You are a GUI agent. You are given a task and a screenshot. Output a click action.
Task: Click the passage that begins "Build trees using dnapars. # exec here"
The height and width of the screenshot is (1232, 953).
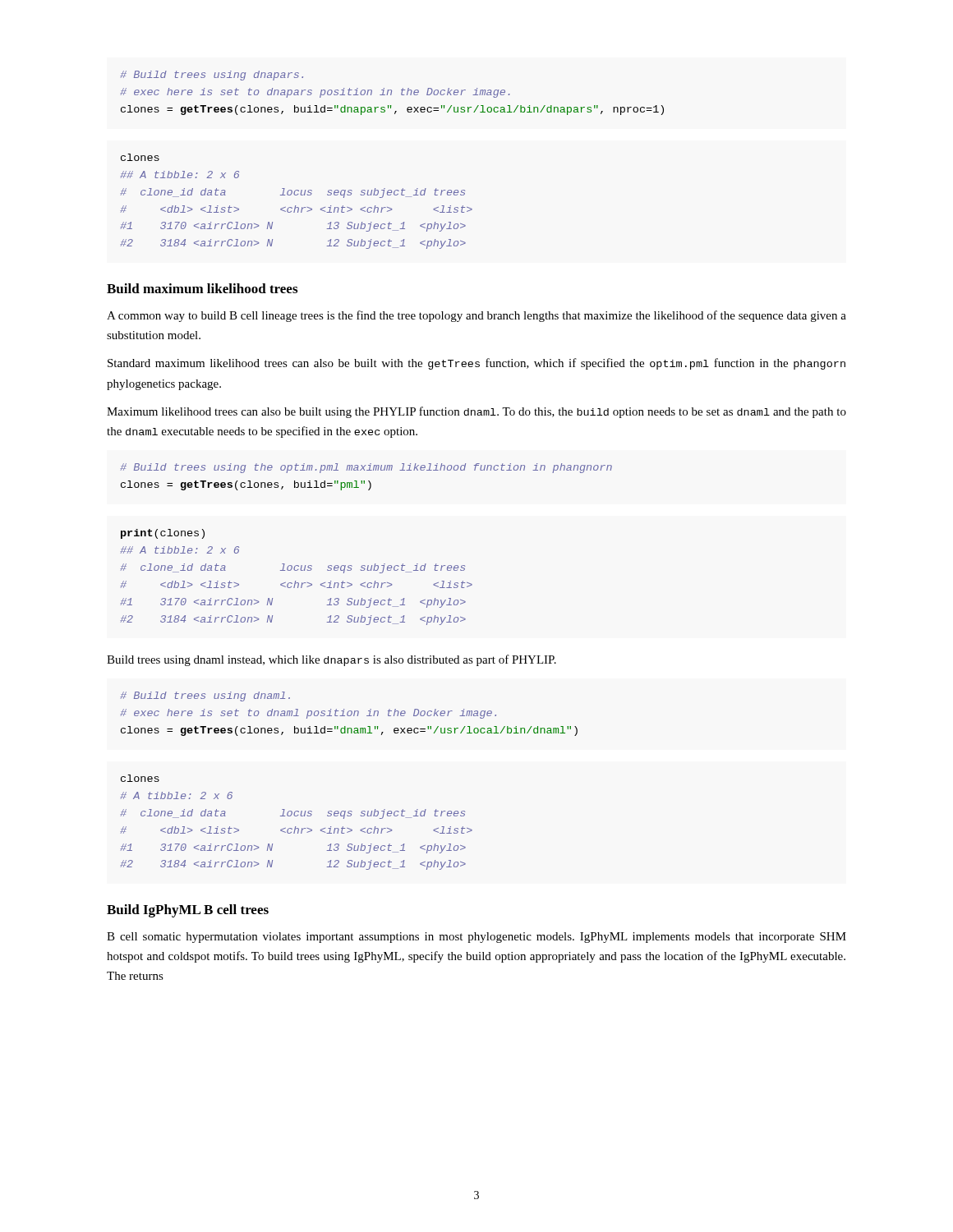476,93
